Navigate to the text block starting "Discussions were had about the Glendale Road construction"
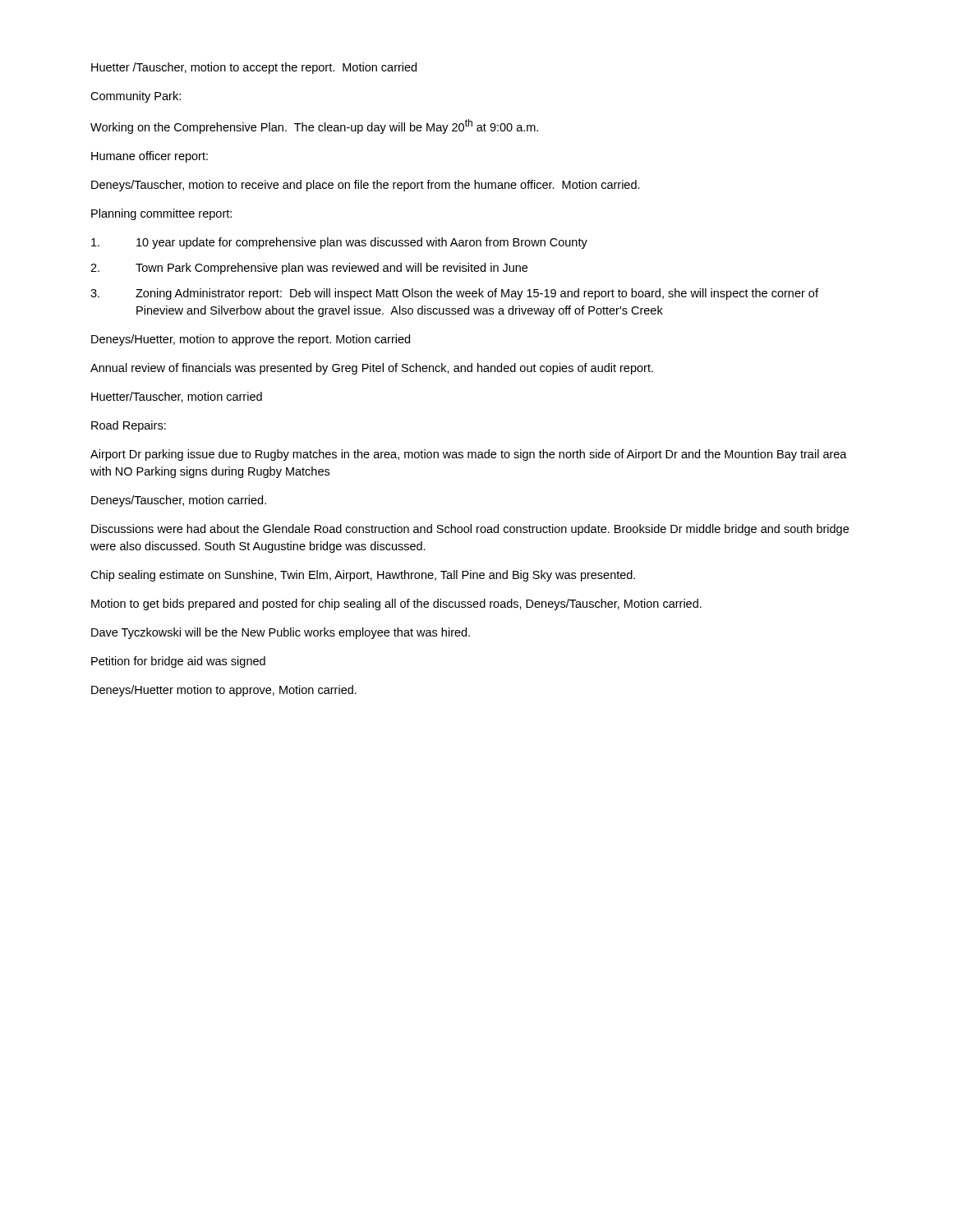 tap(470, 538)
